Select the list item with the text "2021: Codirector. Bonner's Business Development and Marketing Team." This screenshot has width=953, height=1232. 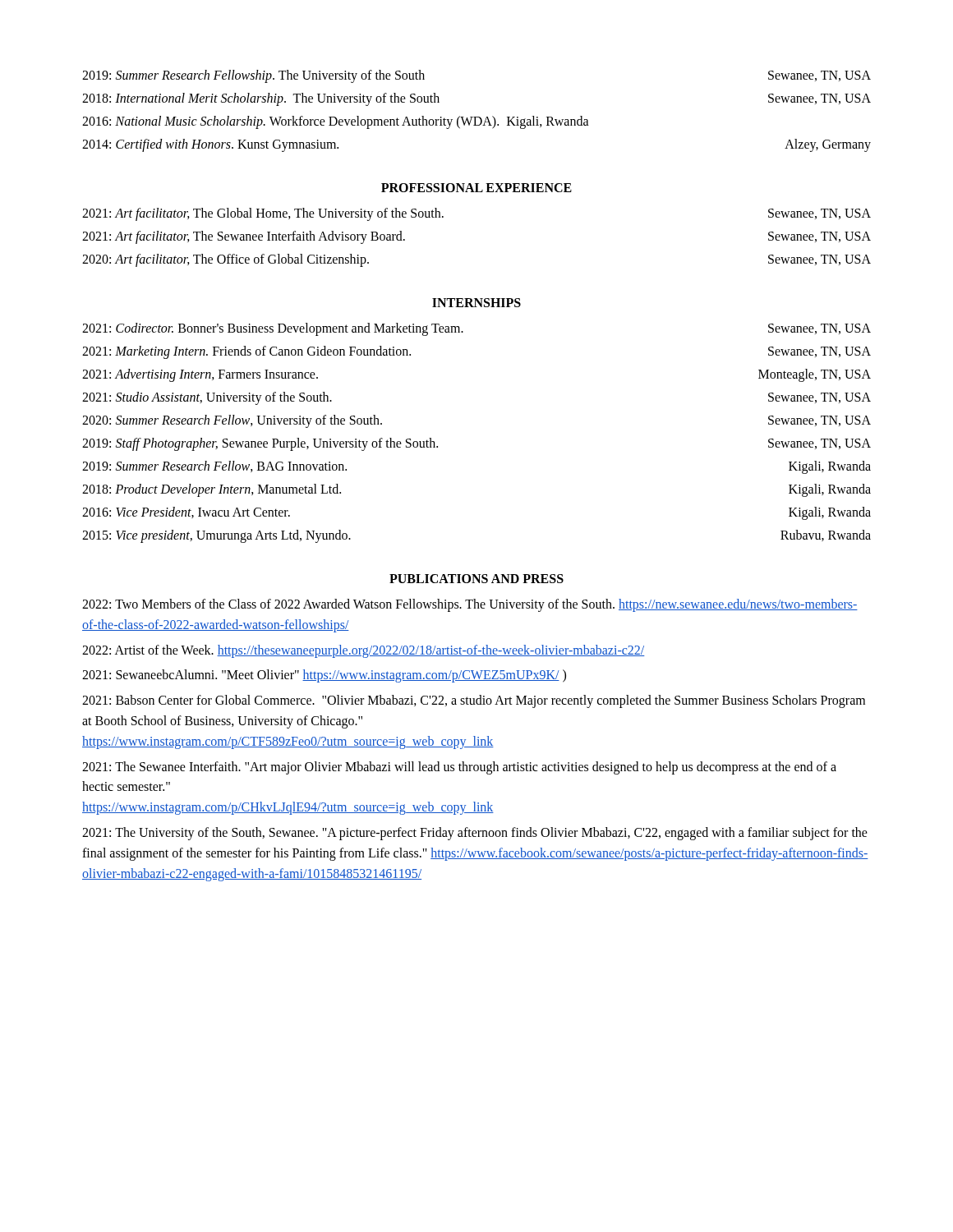pyautogui.click(x=272, y=329)
